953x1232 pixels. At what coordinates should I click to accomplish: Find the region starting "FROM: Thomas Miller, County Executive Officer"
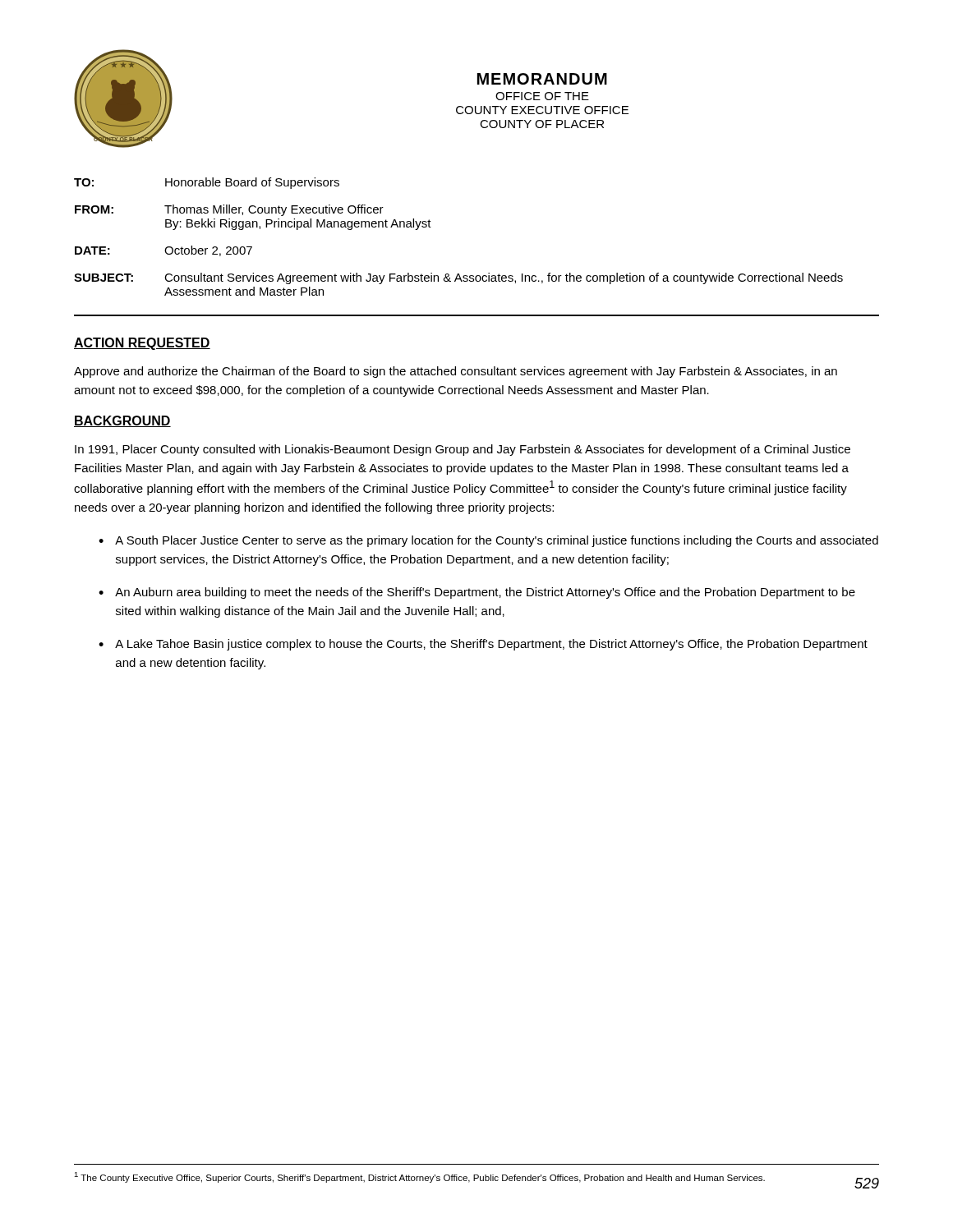229,210
